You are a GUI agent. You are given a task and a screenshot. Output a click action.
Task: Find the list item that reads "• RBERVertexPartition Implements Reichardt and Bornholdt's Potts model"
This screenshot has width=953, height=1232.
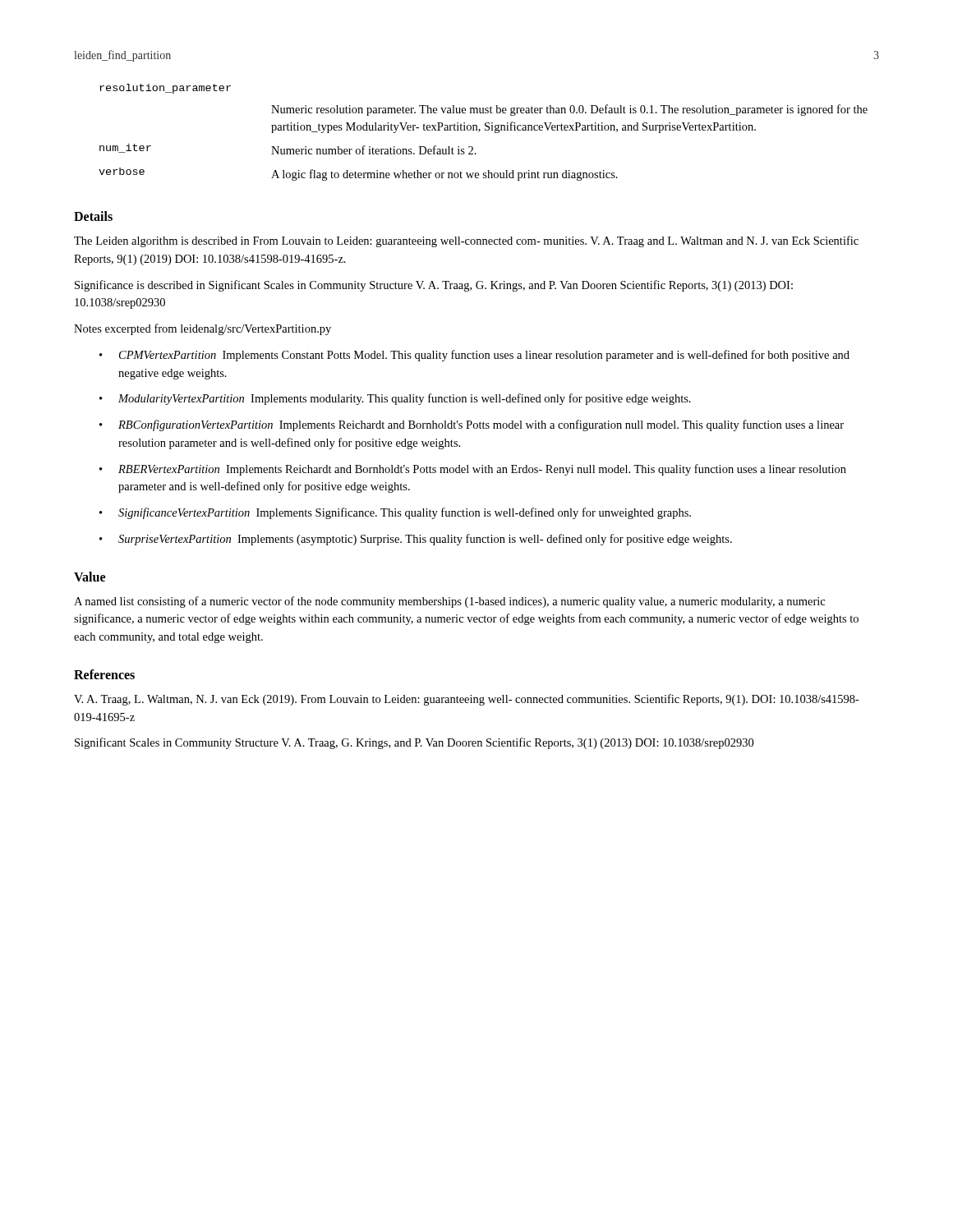(489, 478)
